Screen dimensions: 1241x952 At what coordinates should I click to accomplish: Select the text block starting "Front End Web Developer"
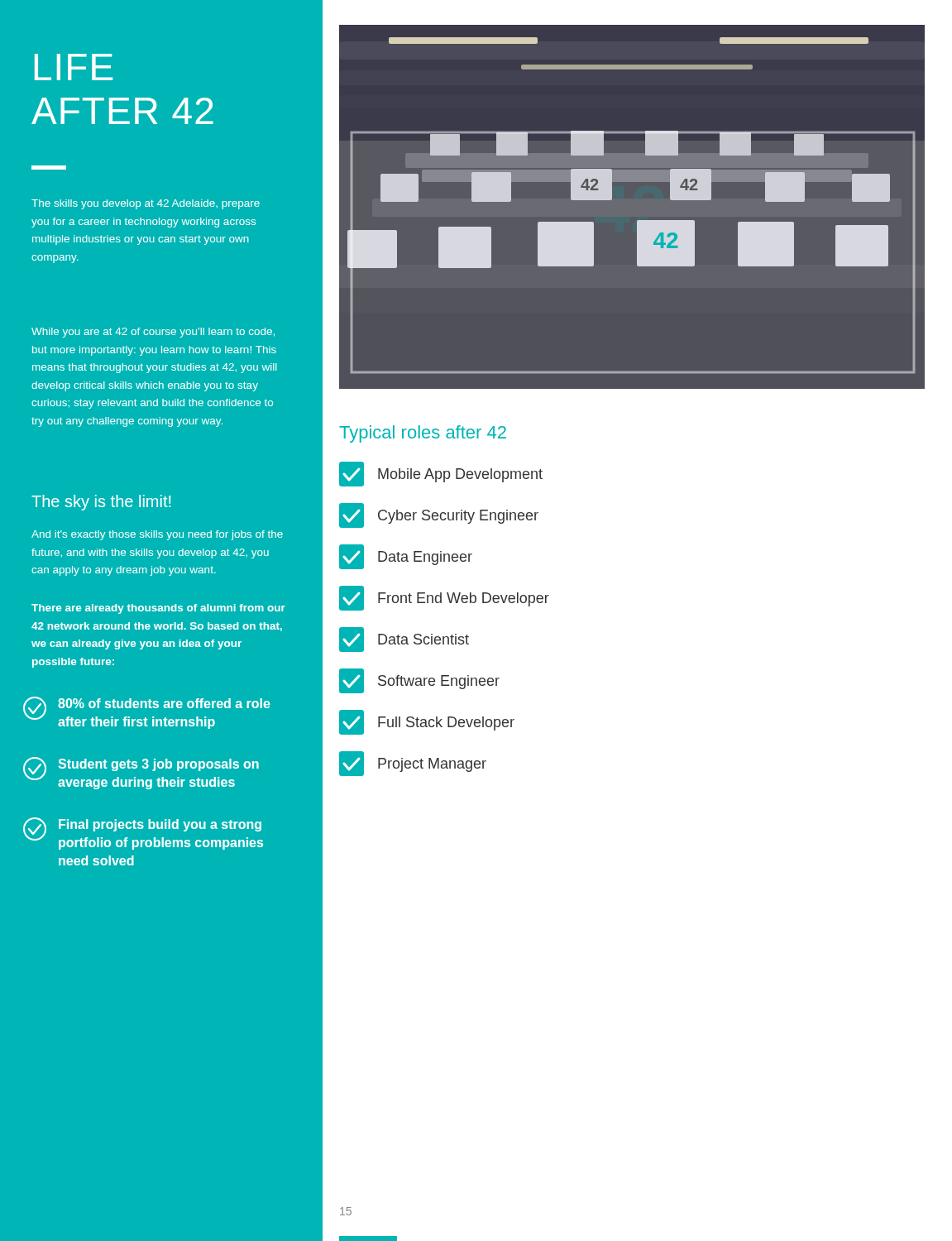pyautogui.click(x=444, y=598)
